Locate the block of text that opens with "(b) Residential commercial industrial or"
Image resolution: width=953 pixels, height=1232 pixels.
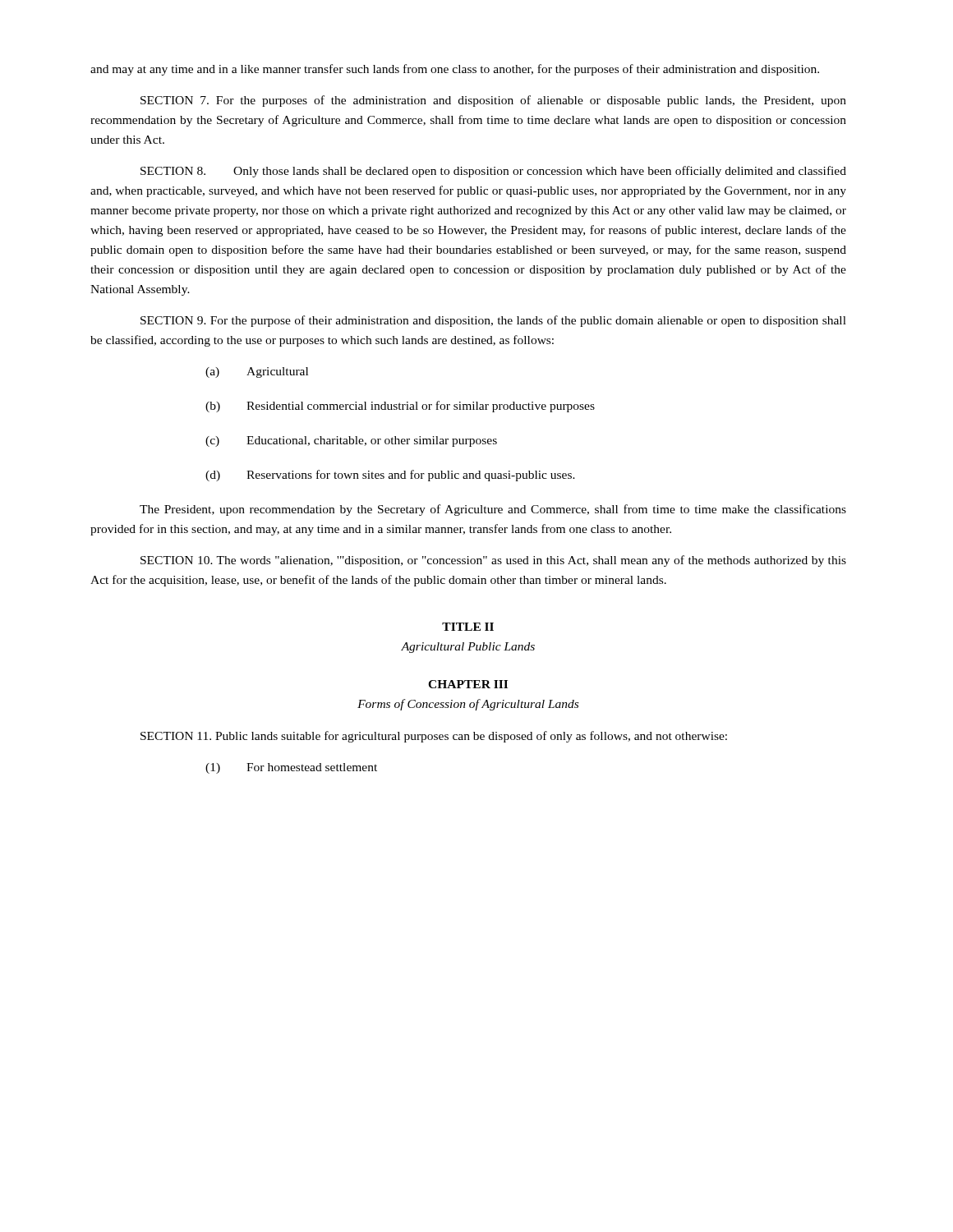(526, 406)
